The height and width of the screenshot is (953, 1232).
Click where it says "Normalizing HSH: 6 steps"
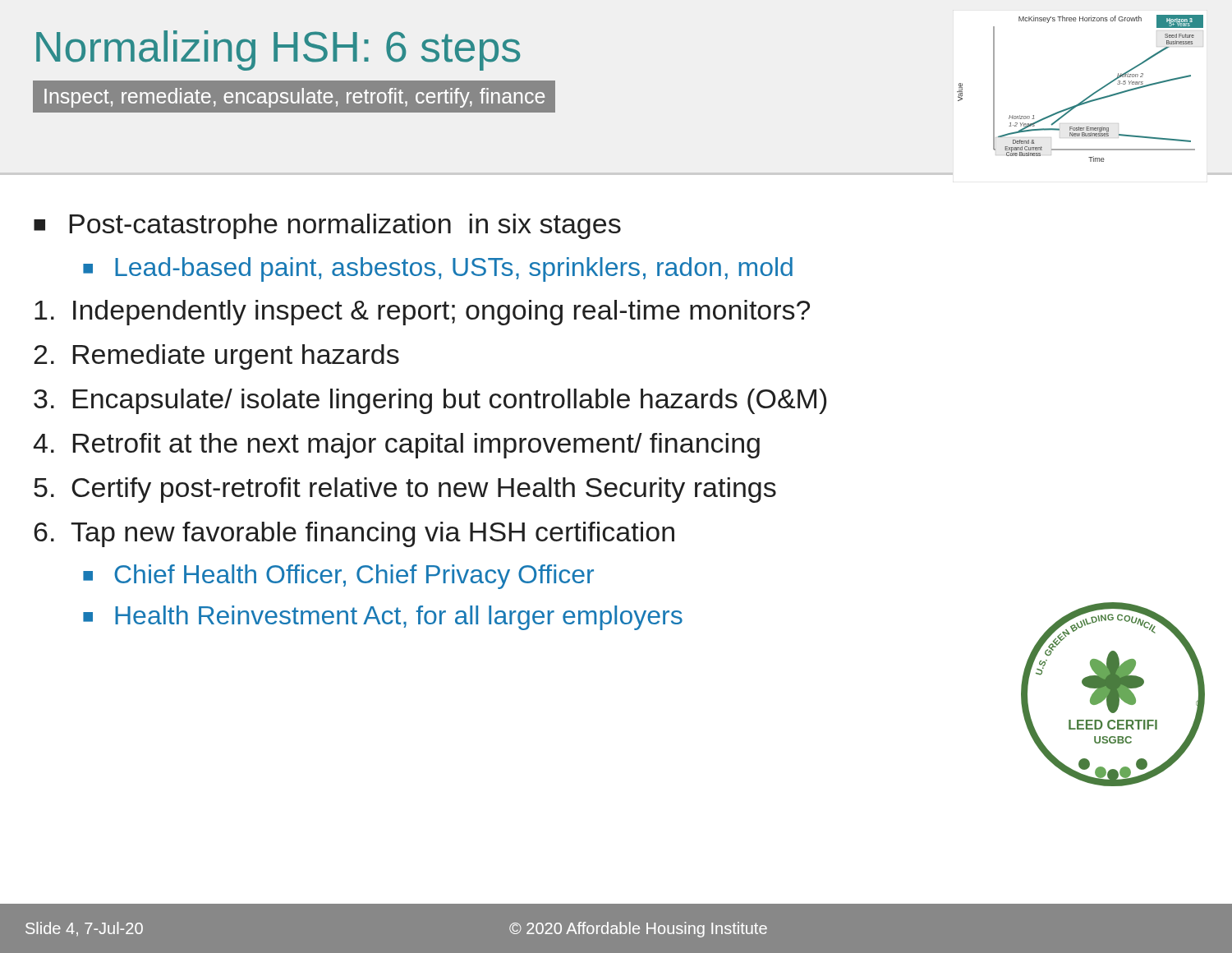[277, 47]
